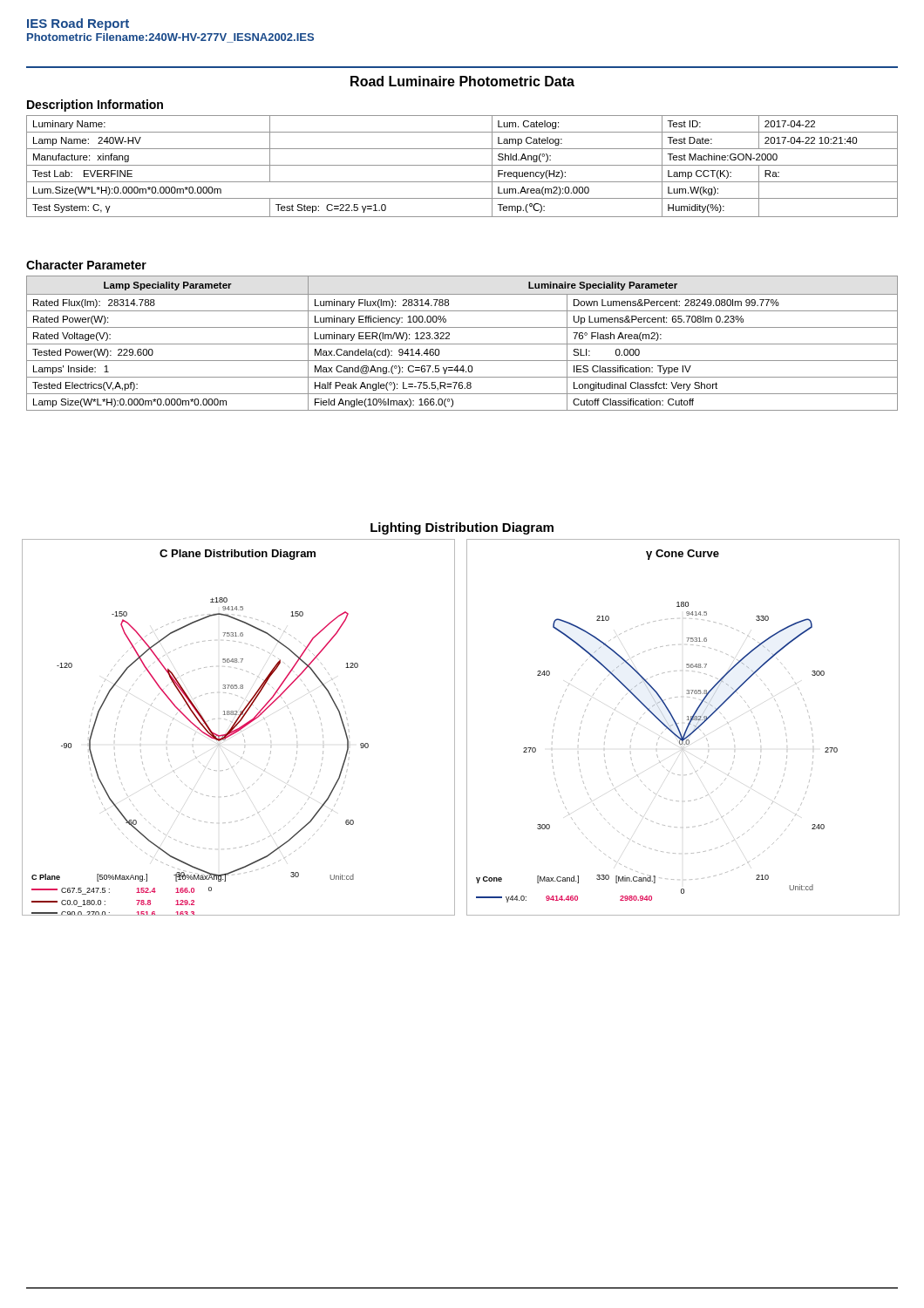This screenshot has height=1308, width=924.
Task: Find the table that mentions "Lamp CCT(K):"
Action: click(x=462, y=166)
